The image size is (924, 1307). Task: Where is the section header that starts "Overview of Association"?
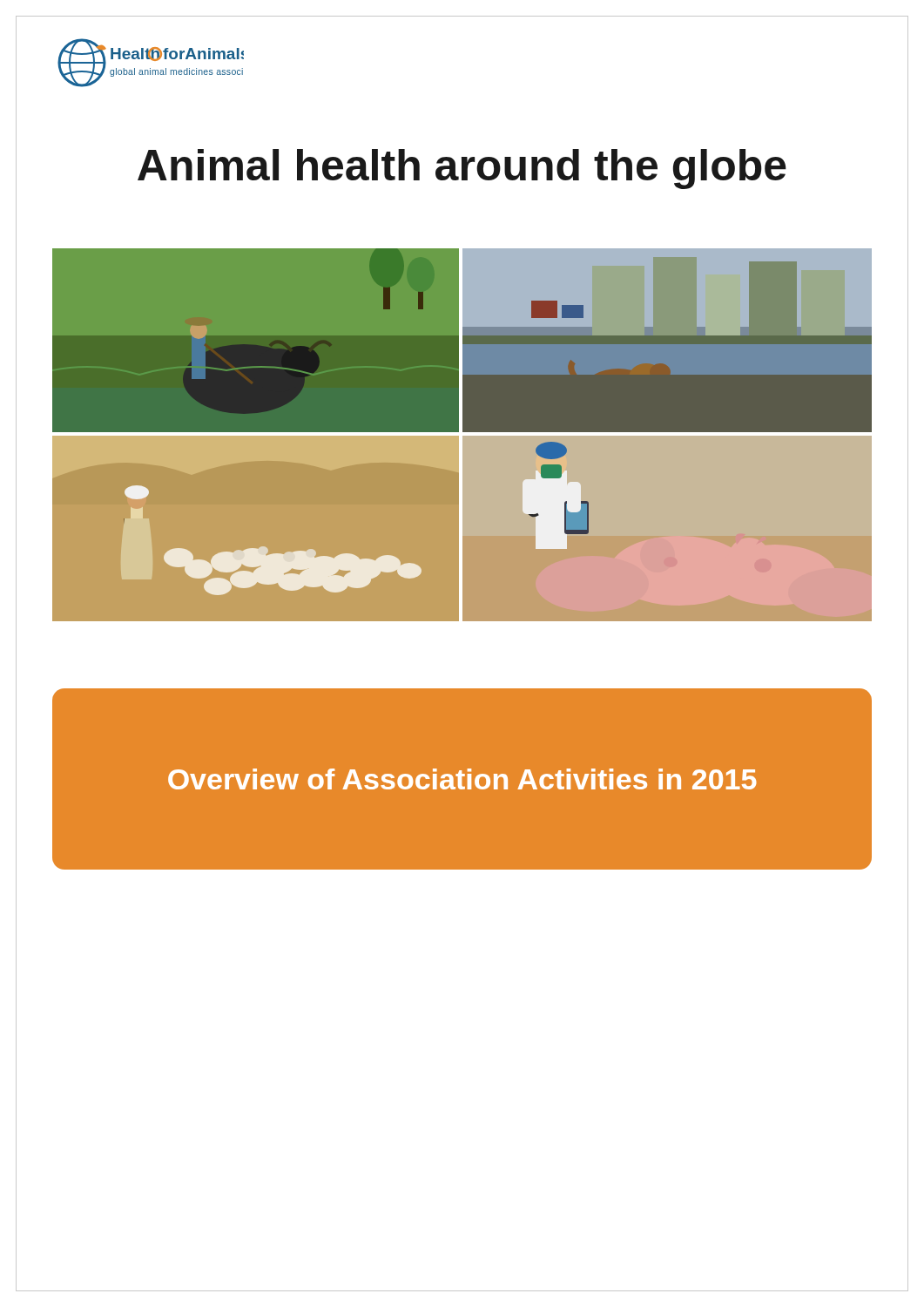tap(462, 779)
